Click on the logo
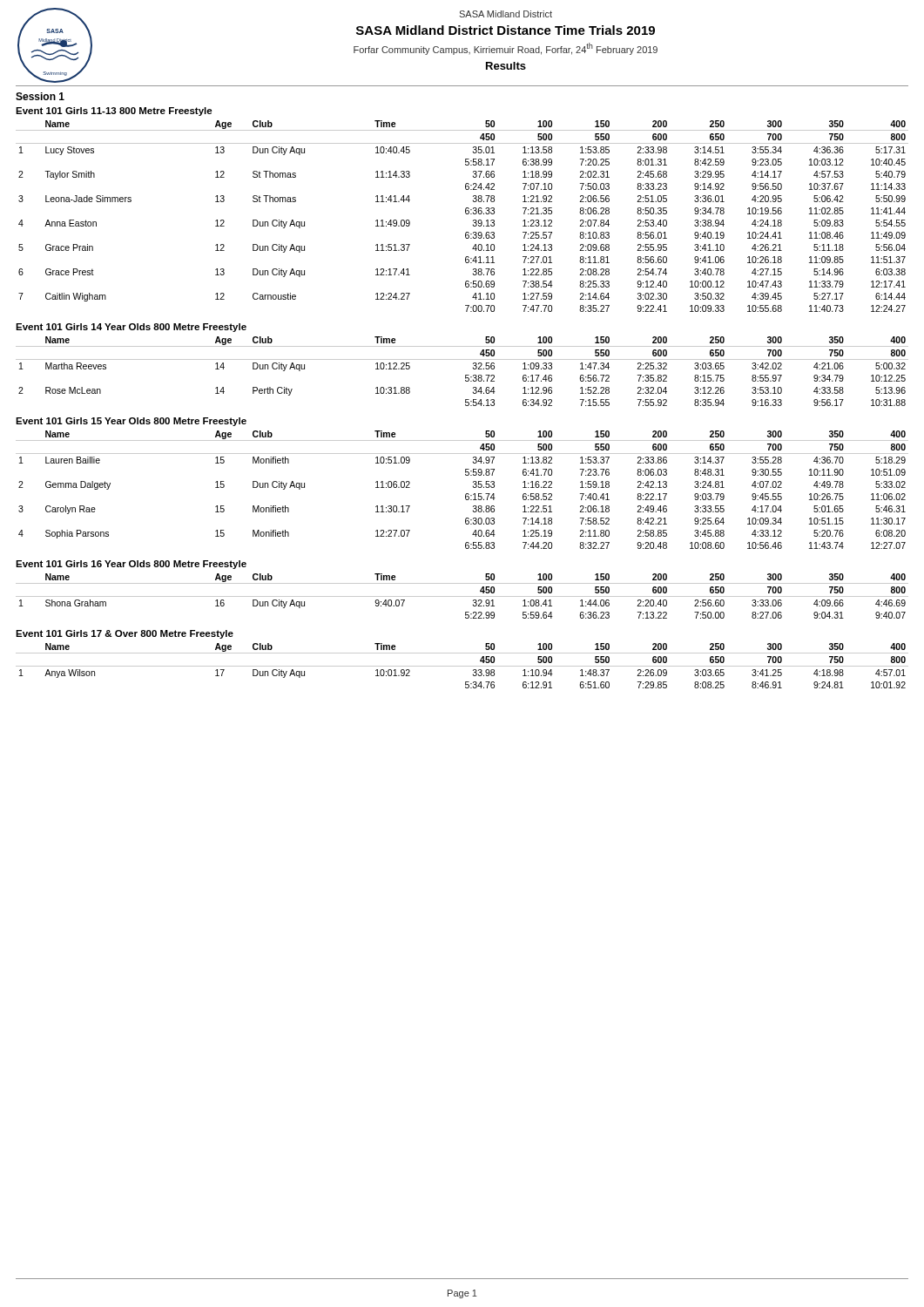Image resolution: width=924 pixels, height=1307 pixels. click(55, 45)
